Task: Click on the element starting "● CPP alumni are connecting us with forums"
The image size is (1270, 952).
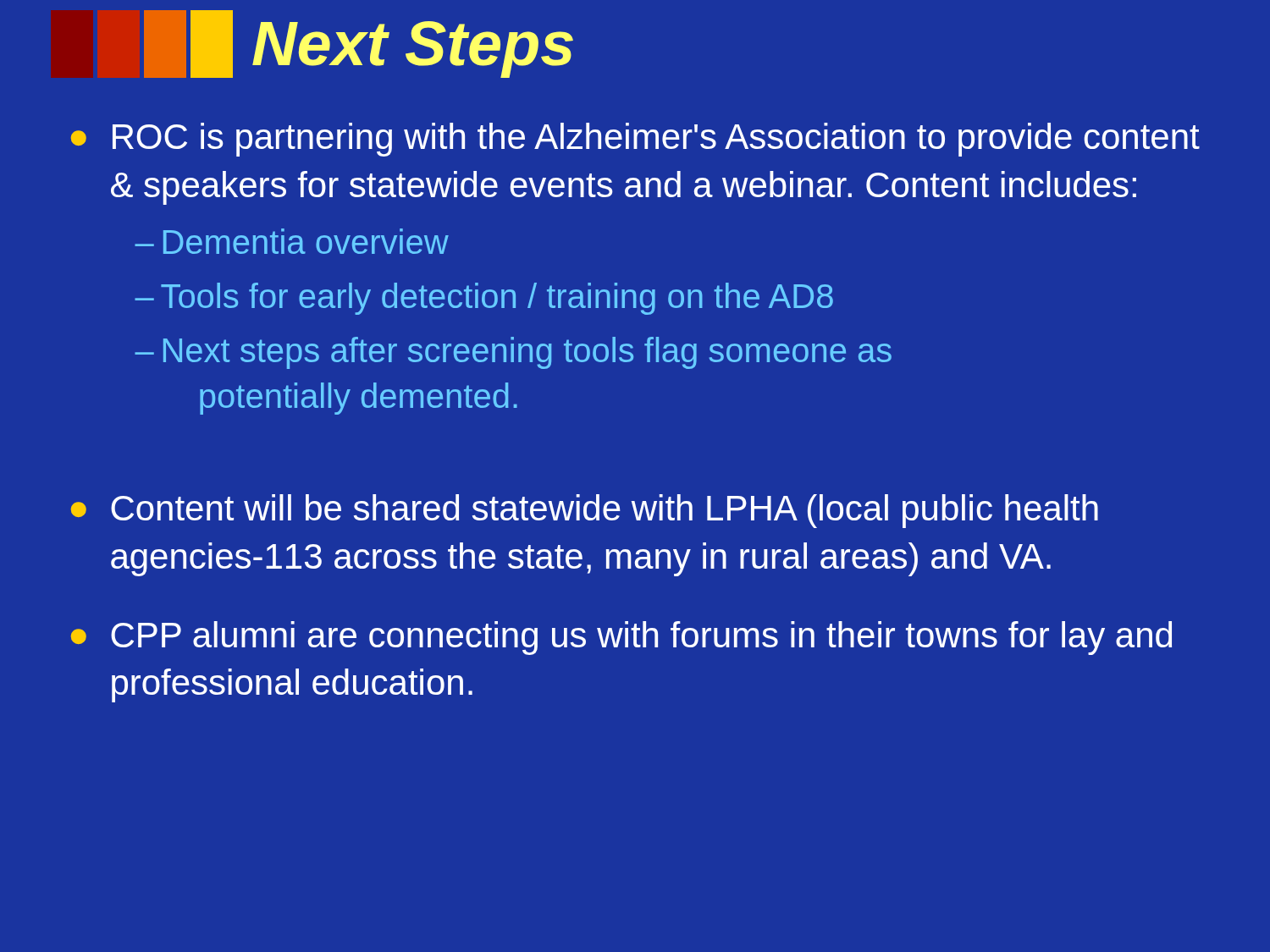Action: [x=643, y=660]
